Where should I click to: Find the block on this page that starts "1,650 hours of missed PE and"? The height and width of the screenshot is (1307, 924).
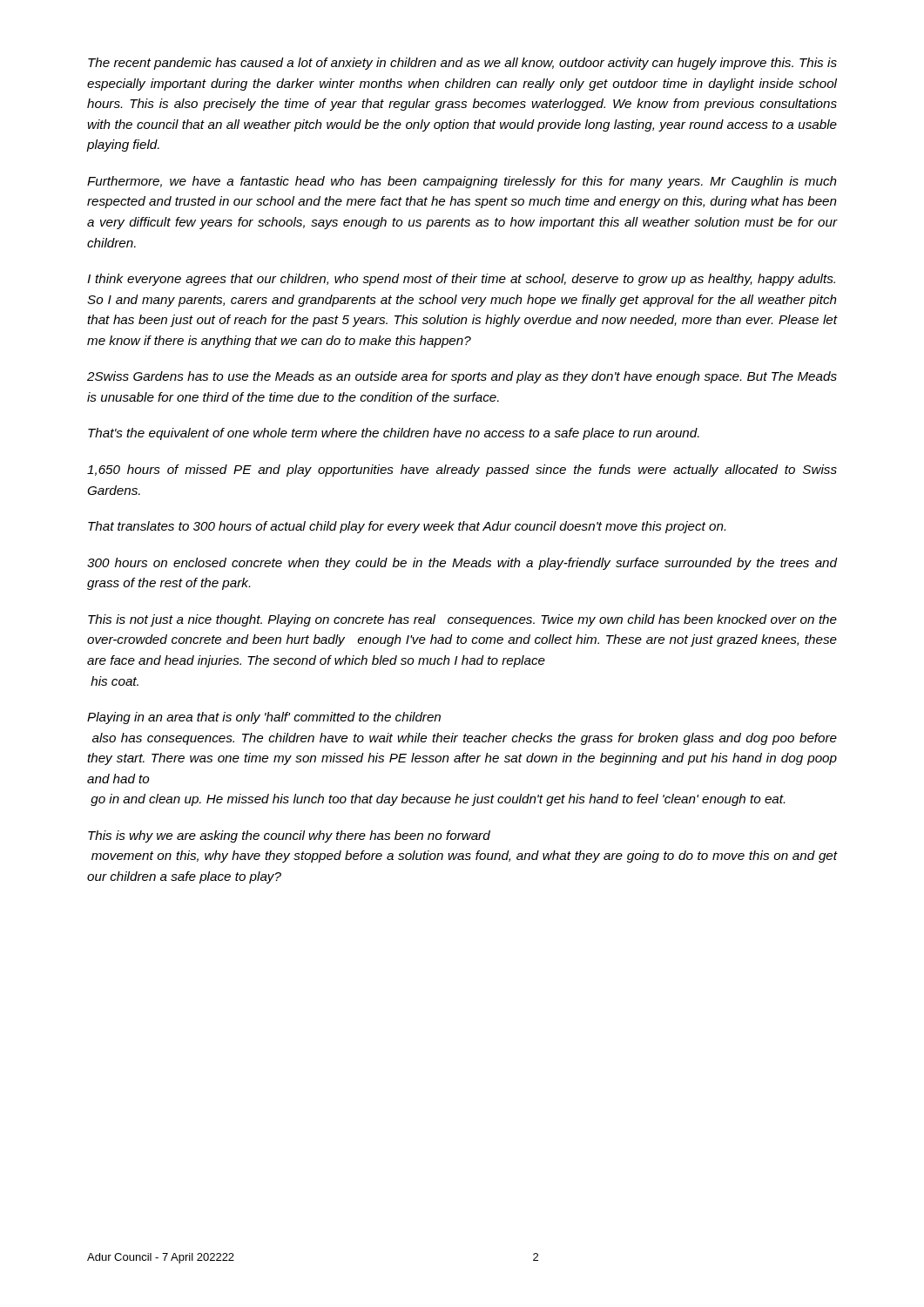point(462,479)
